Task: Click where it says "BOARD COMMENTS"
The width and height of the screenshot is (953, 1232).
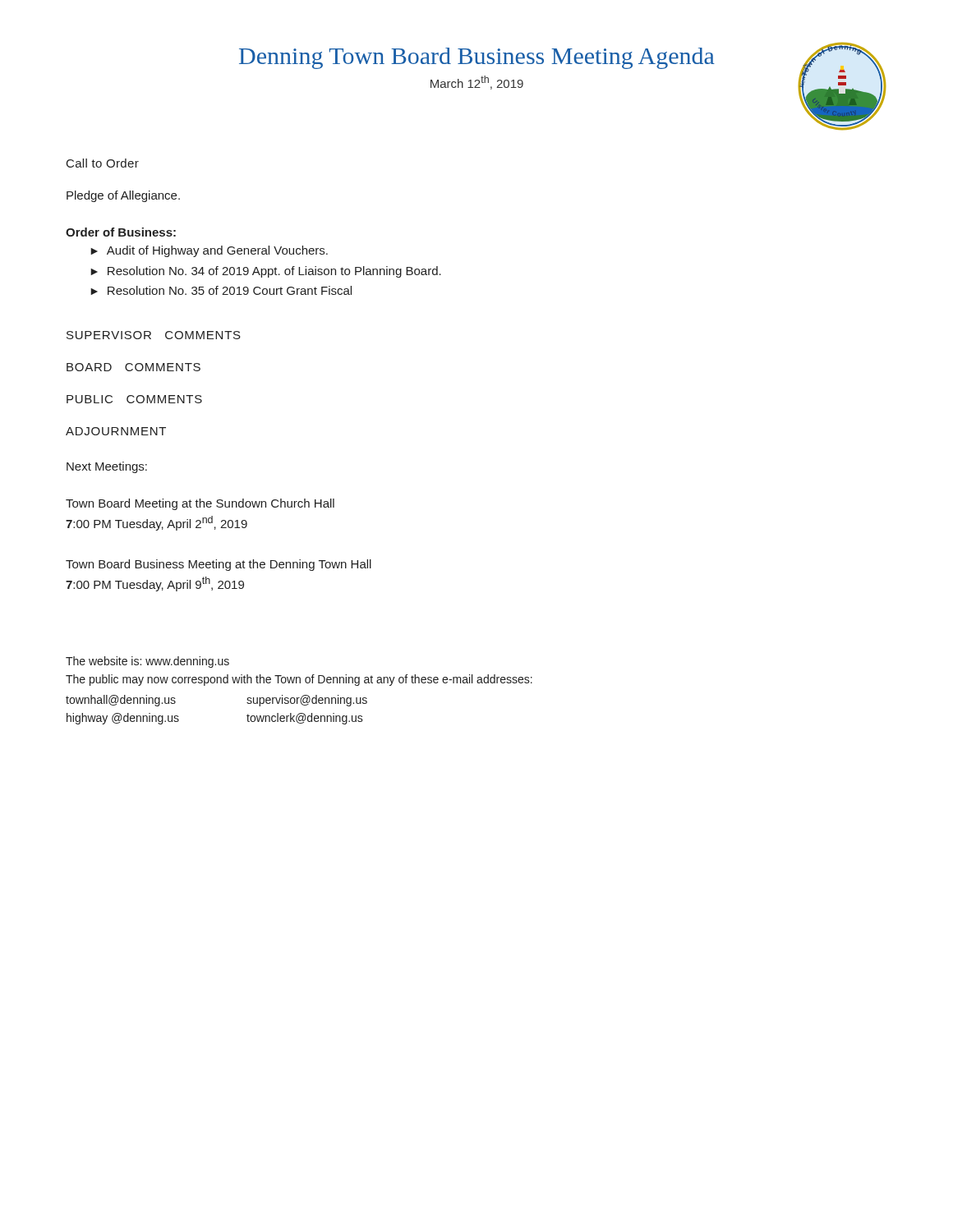Action: pyautogui.click(x=134, y=367)
